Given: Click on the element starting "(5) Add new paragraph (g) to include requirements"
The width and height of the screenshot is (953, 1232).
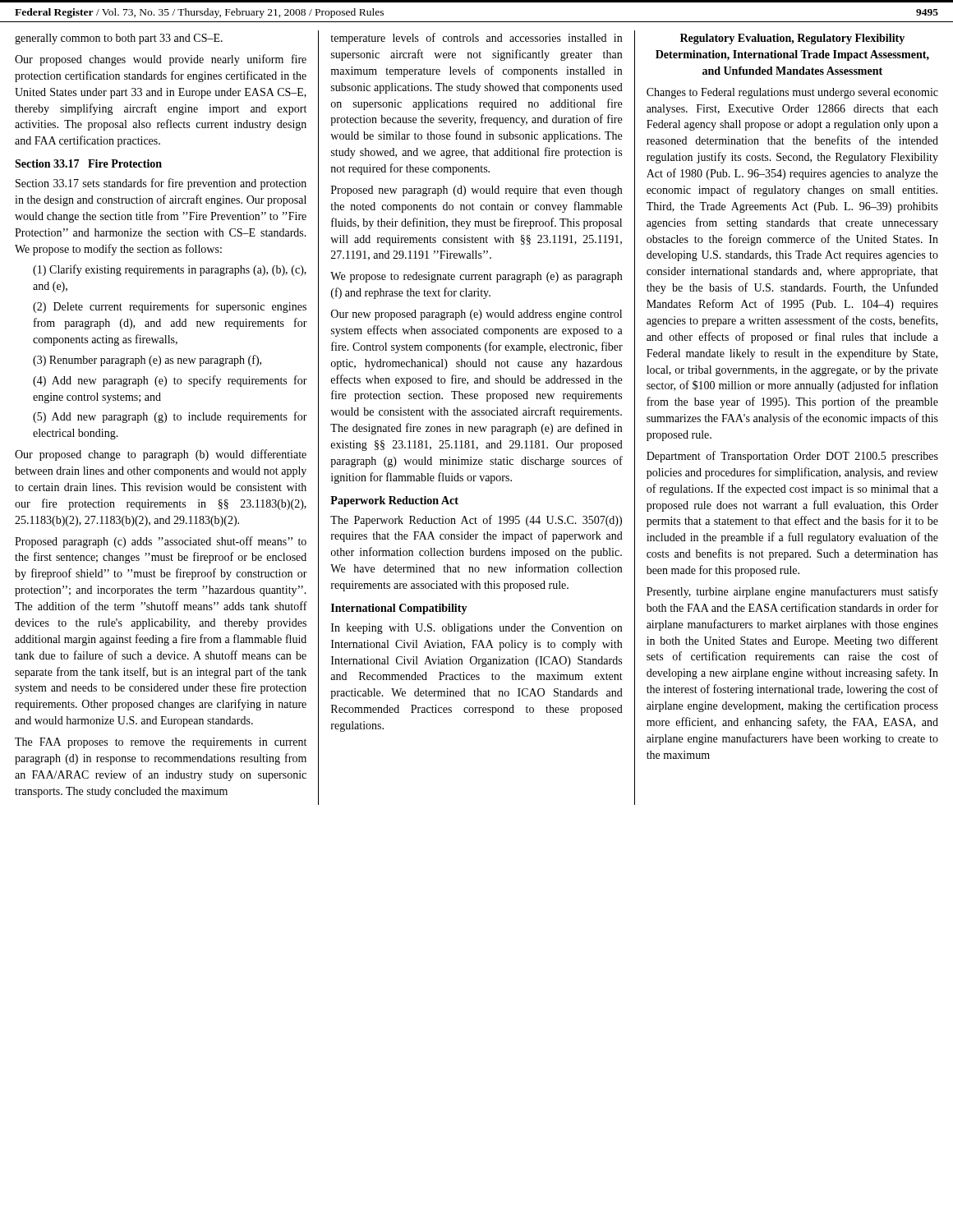Looking at the screenshot, I should [x=170, y=426].
